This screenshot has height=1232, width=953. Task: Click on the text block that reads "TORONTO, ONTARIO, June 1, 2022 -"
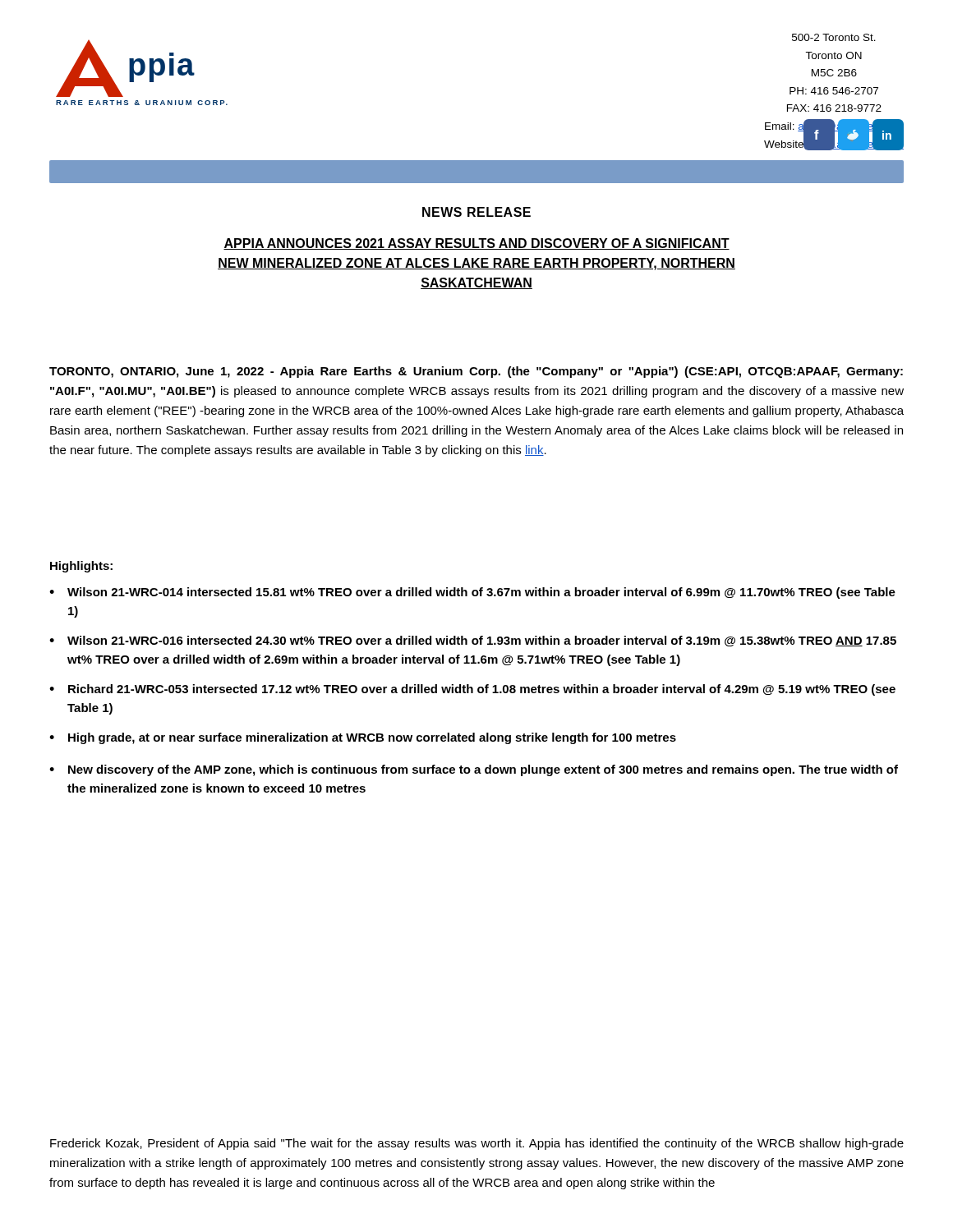(x=476, y=410)
